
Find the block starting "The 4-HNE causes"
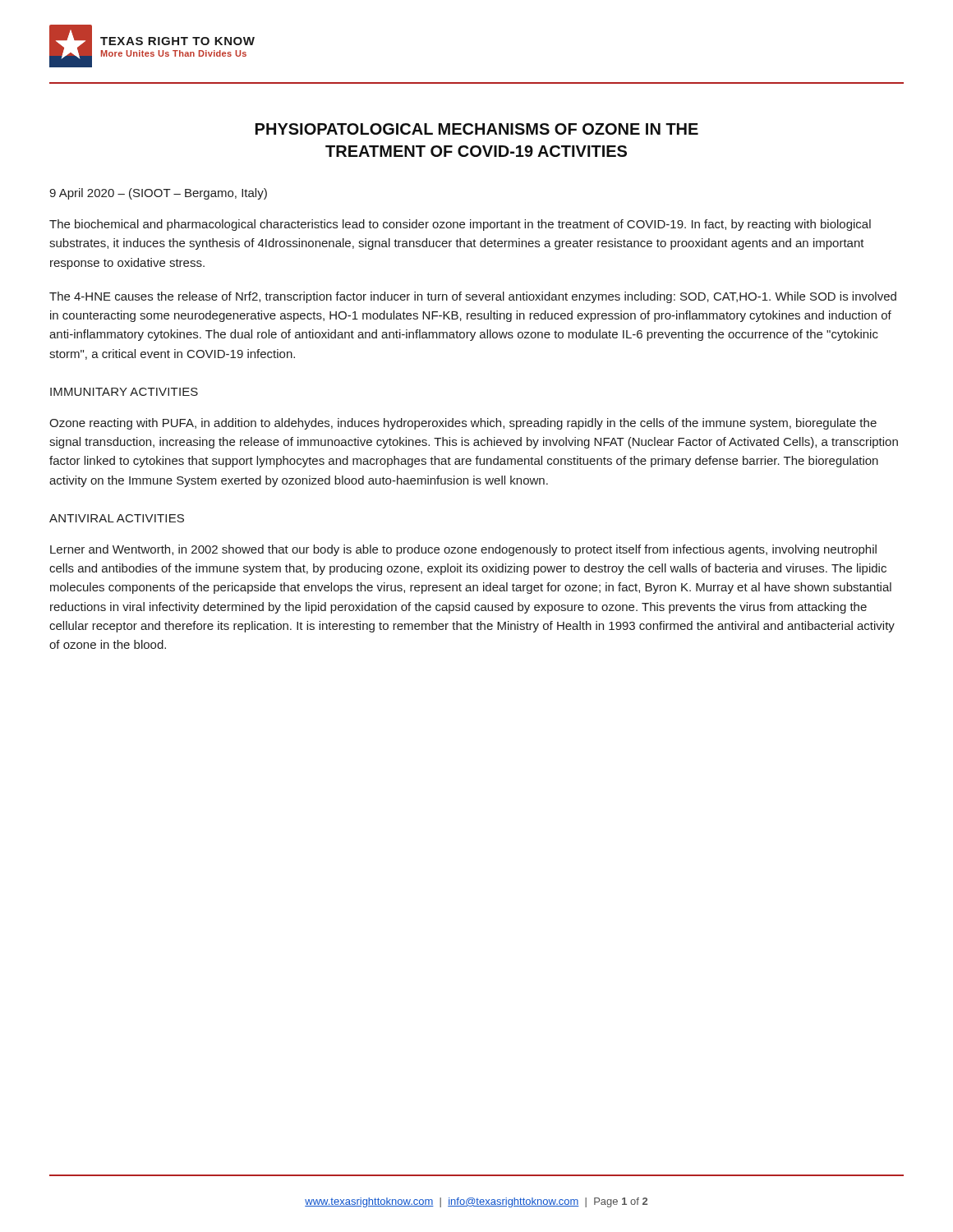tap(473, 325)
